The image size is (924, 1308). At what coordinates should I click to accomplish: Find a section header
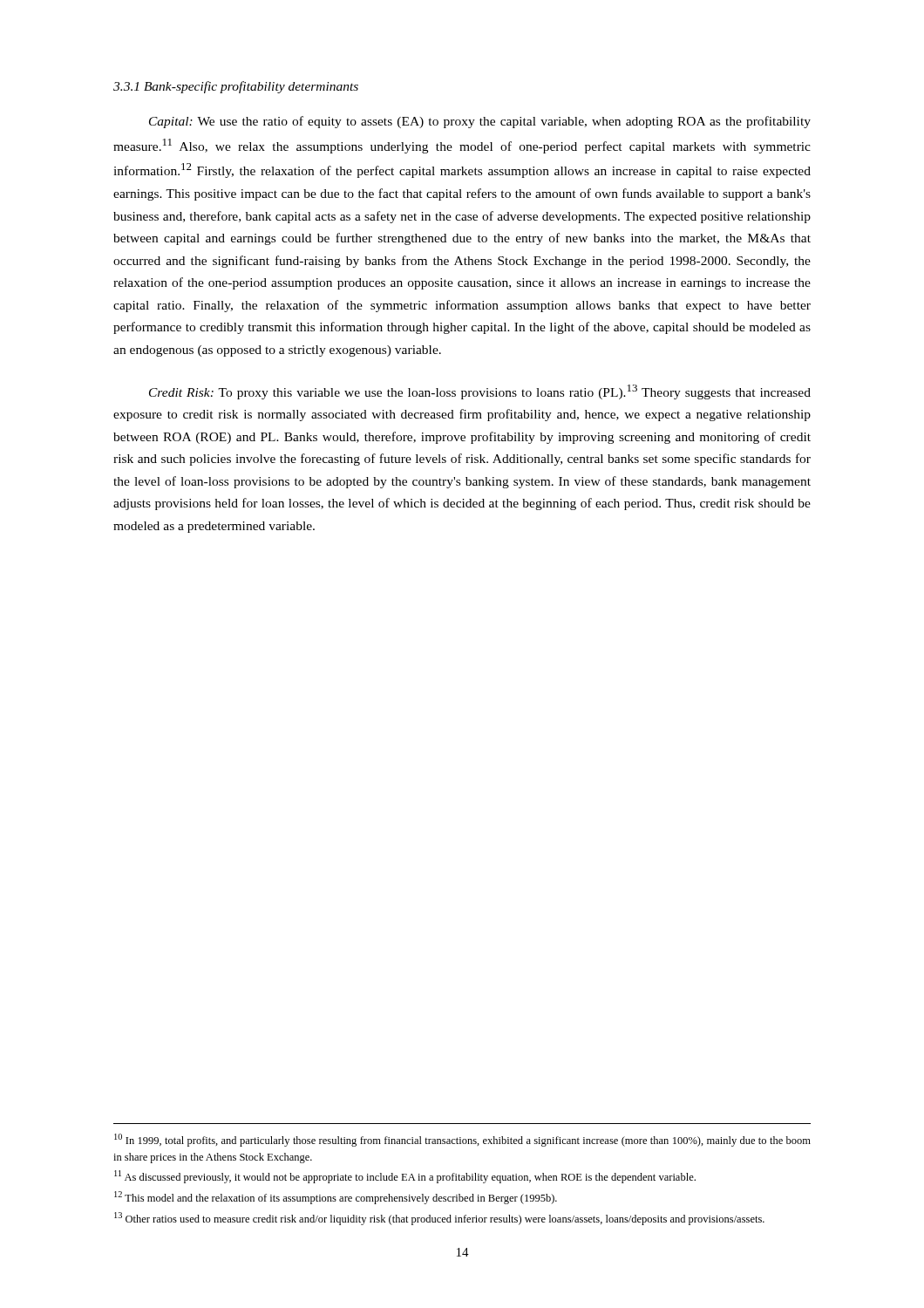click(236, 86)
